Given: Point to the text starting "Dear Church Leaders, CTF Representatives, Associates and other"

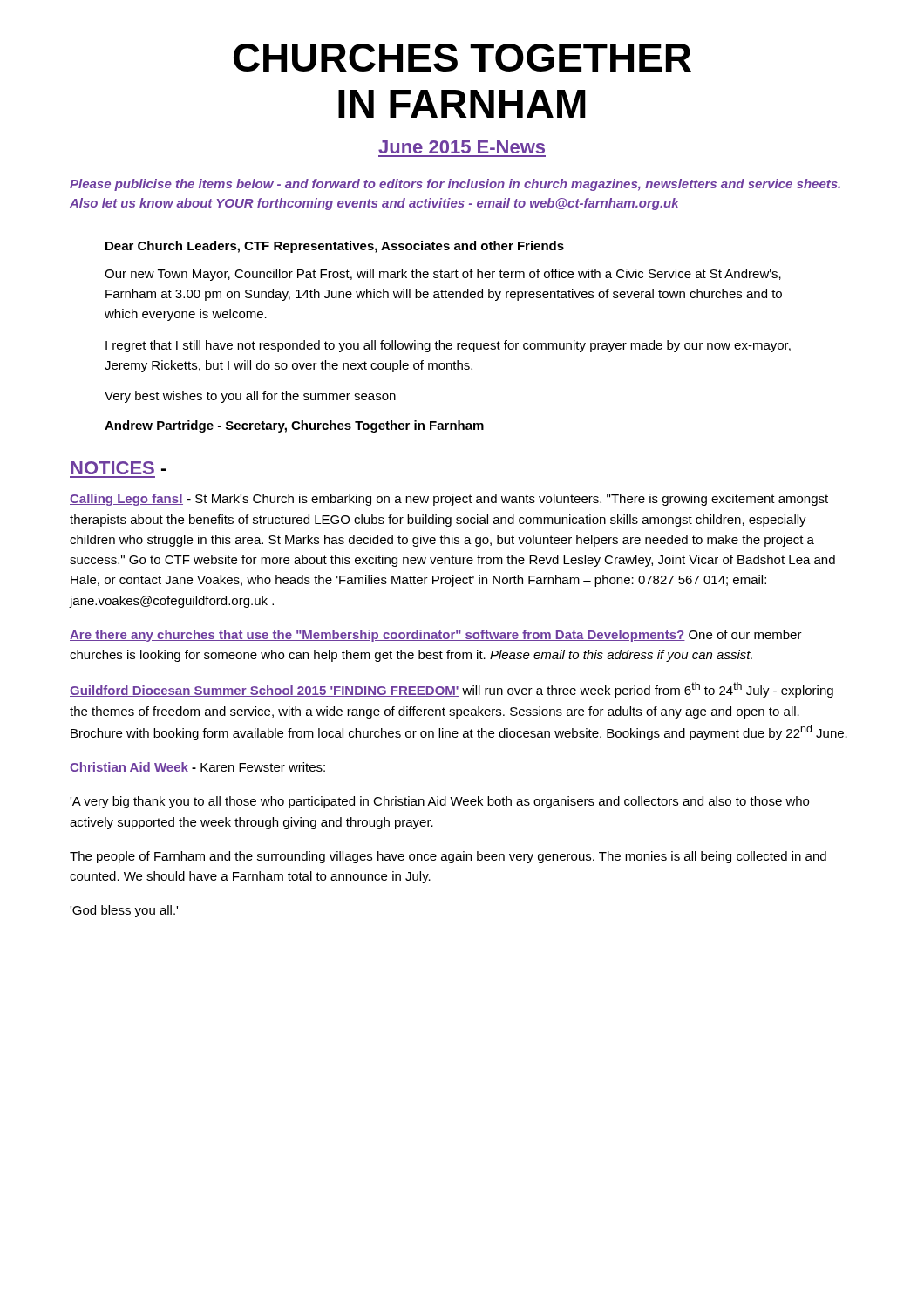Looking at the screenshot, I should tap(334, 245).
